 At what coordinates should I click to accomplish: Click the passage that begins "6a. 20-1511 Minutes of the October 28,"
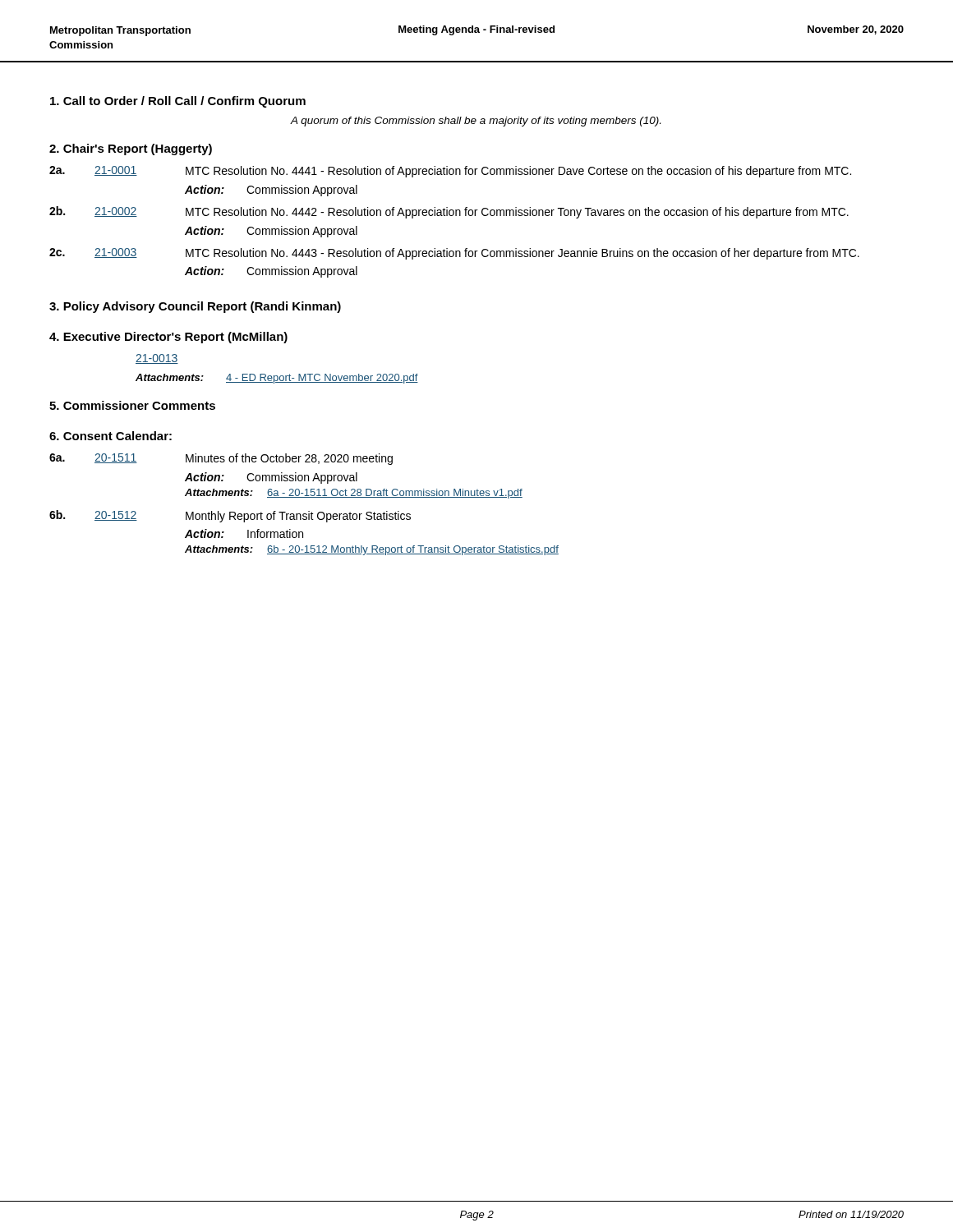tap(221, 459)
